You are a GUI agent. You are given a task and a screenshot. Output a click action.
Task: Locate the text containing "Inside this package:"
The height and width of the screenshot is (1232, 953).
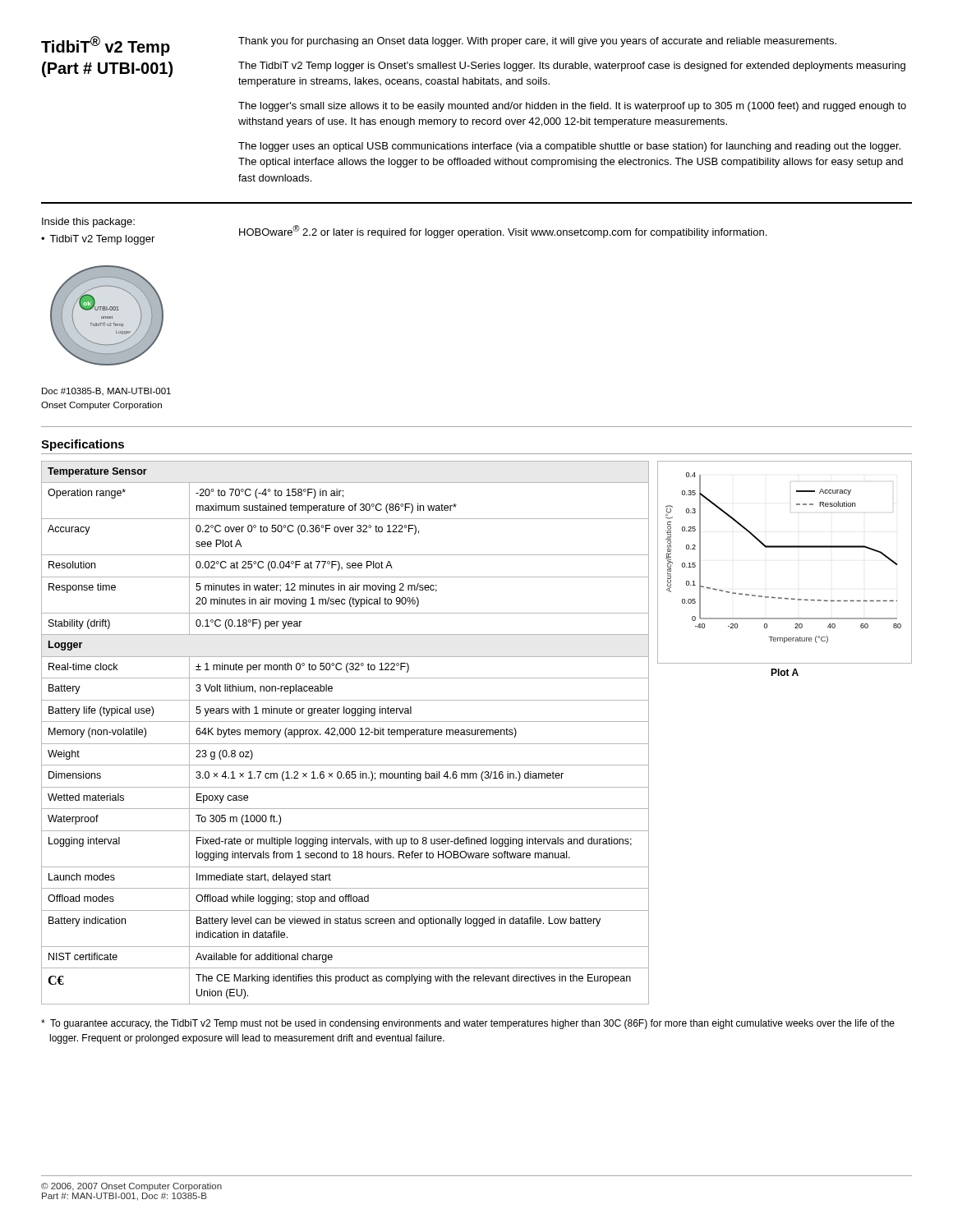coord(88,221)
